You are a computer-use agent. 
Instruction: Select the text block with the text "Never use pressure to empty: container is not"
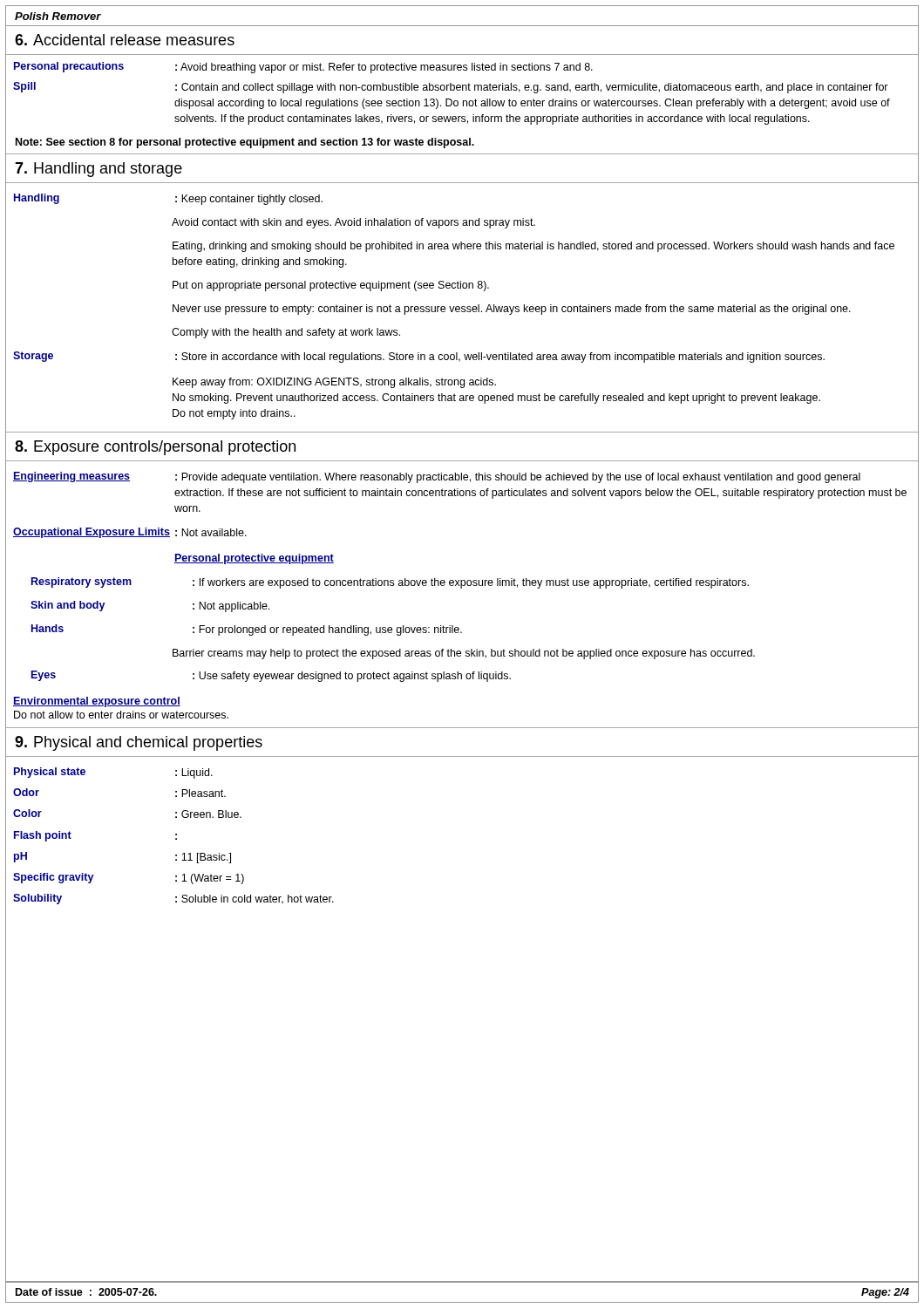click(x=511, y=309)
